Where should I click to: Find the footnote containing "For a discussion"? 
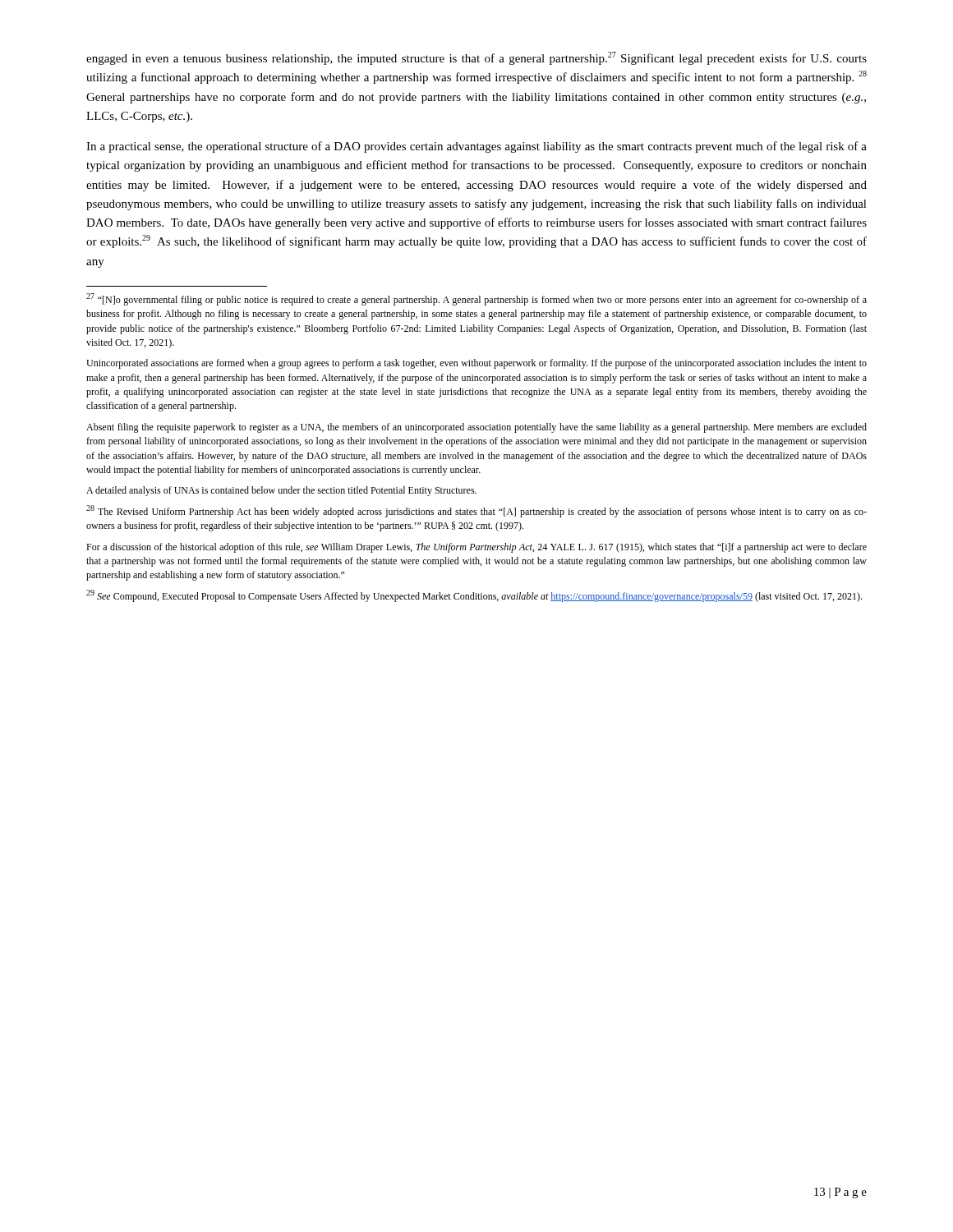476,561
